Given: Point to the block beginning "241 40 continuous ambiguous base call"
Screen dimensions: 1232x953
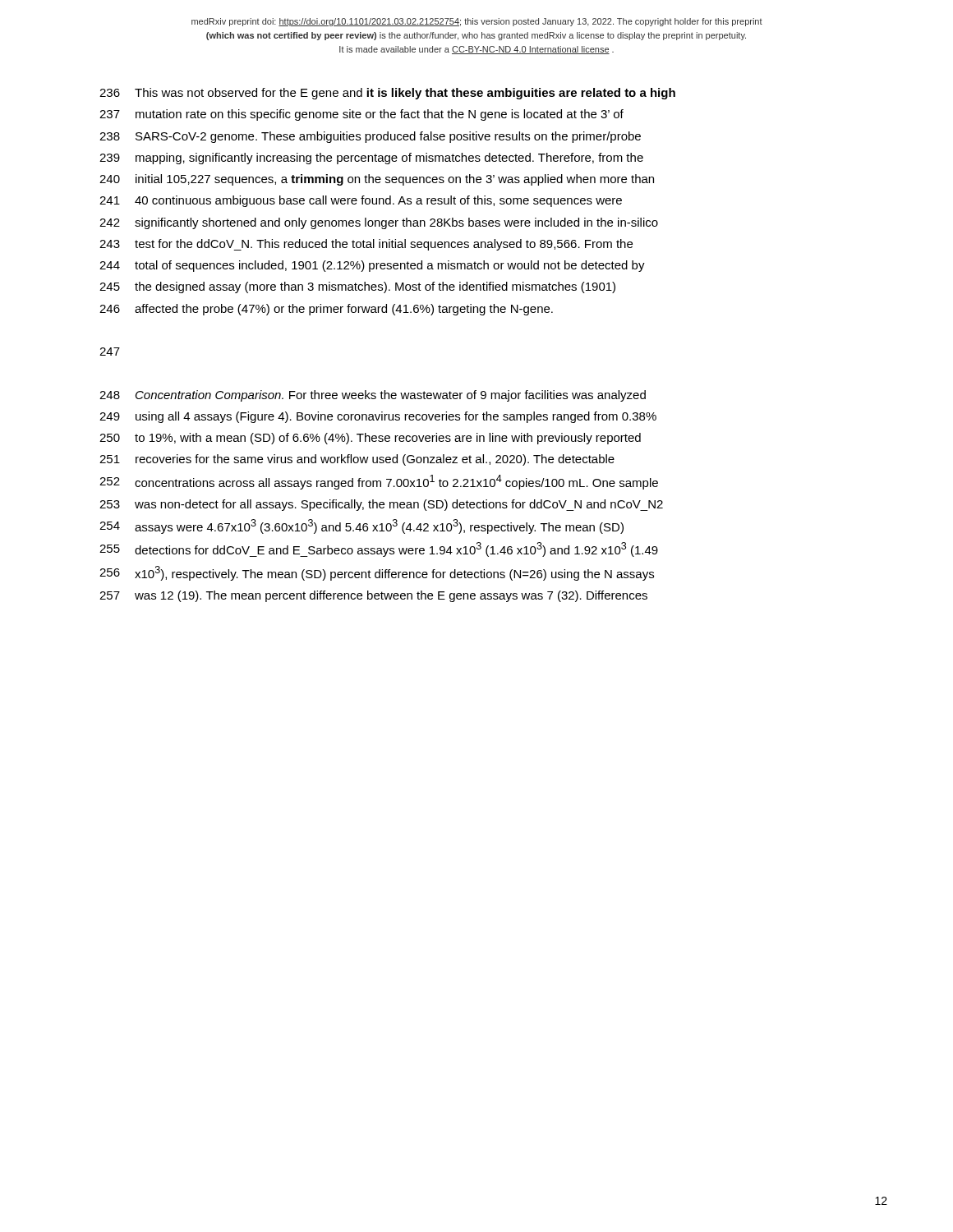Looking at the screenshot, I should tap(488, 201).
